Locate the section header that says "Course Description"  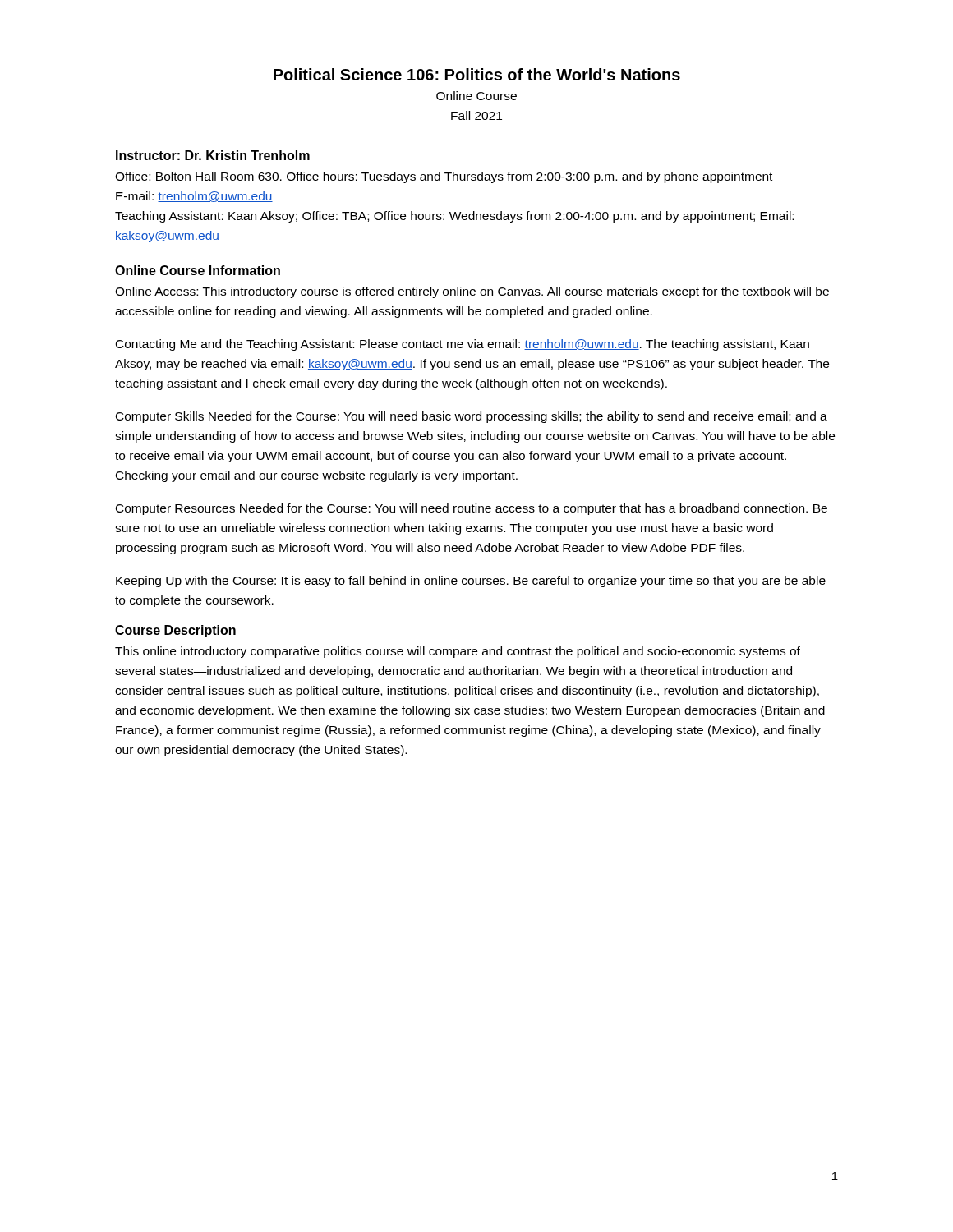[x=175, y=631]
